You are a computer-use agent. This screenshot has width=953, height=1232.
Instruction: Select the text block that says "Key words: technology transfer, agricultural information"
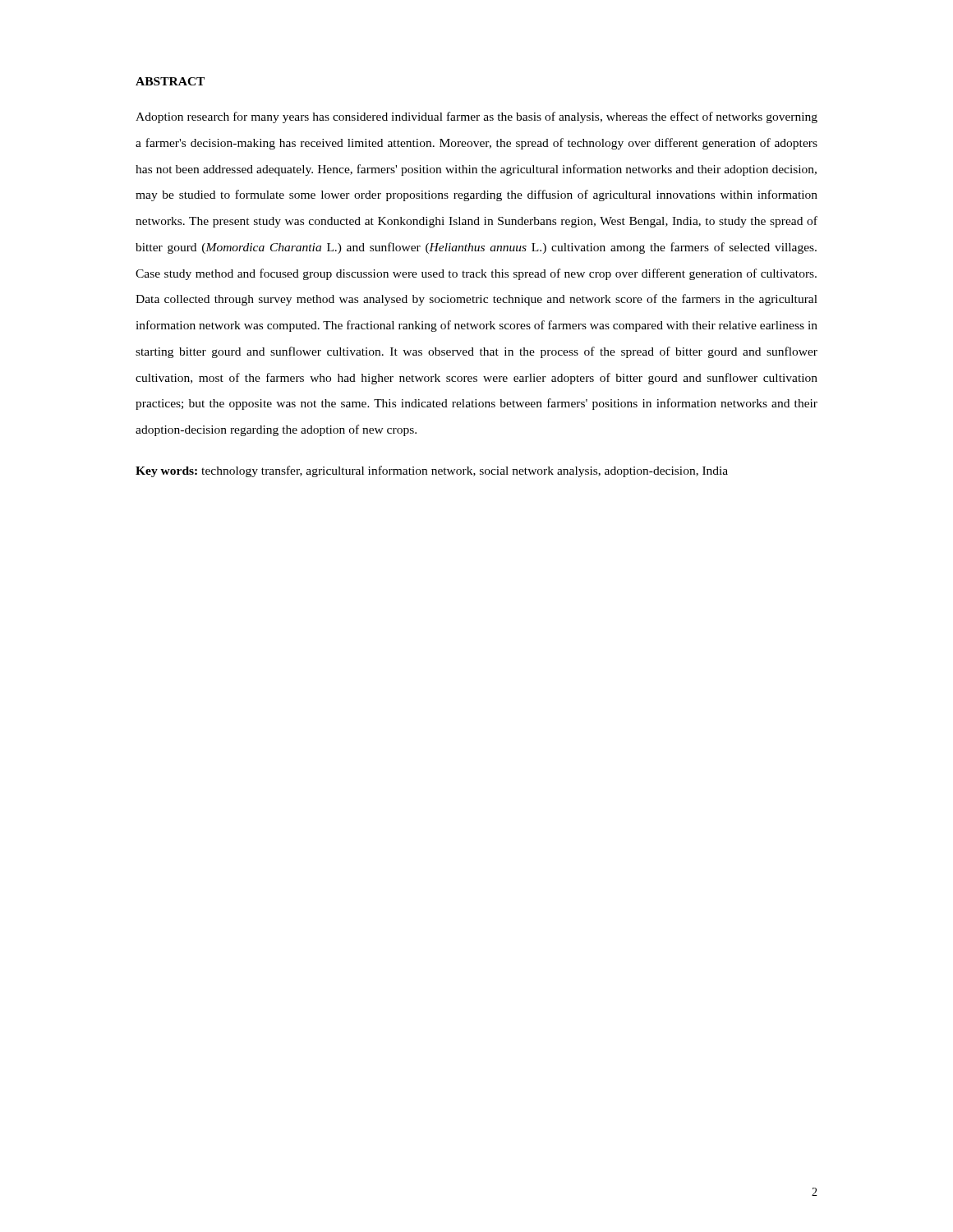click(x=432, y=470)
